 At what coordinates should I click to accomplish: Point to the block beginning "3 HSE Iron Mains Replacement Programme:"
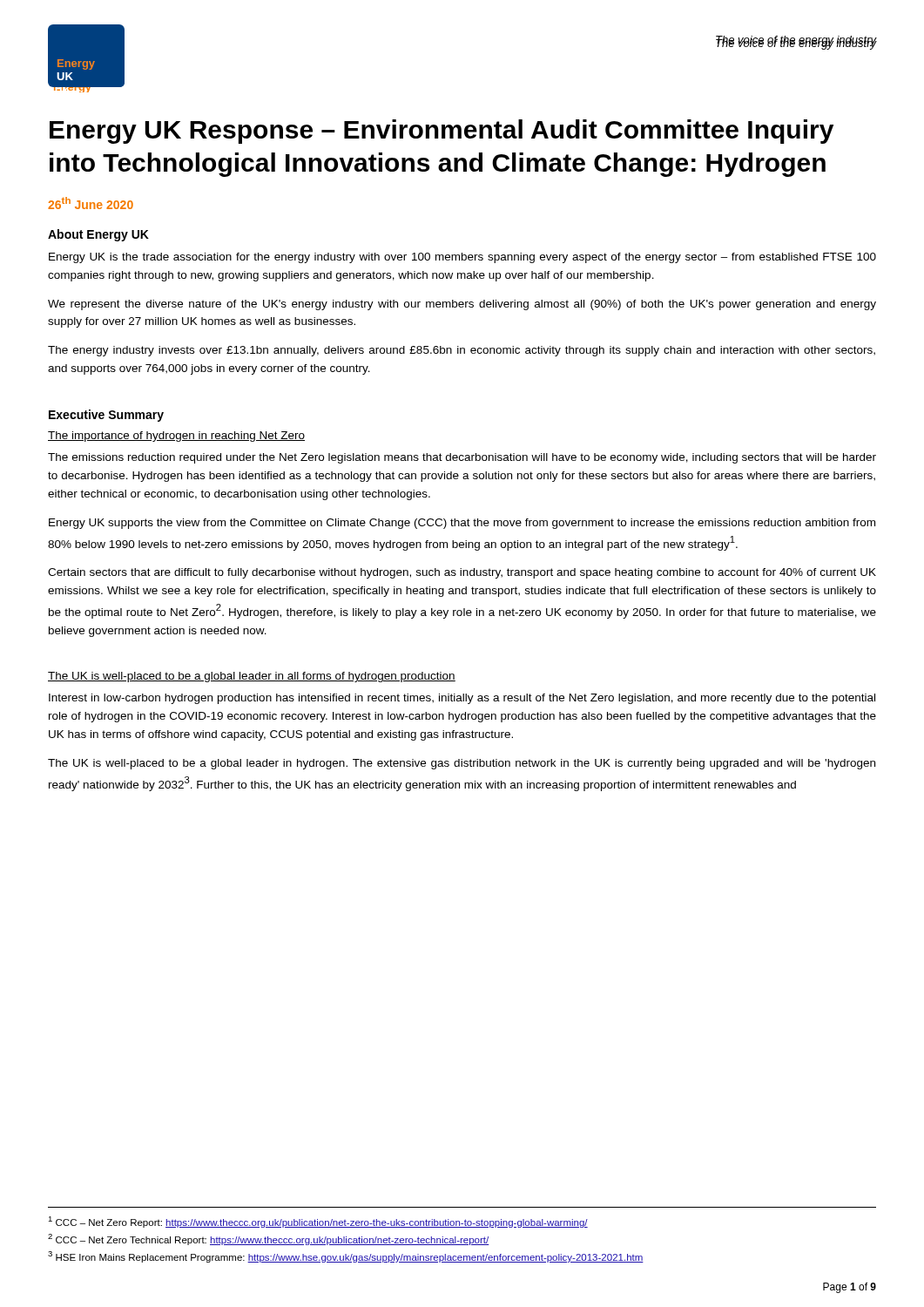click(x=345, y=1255)
